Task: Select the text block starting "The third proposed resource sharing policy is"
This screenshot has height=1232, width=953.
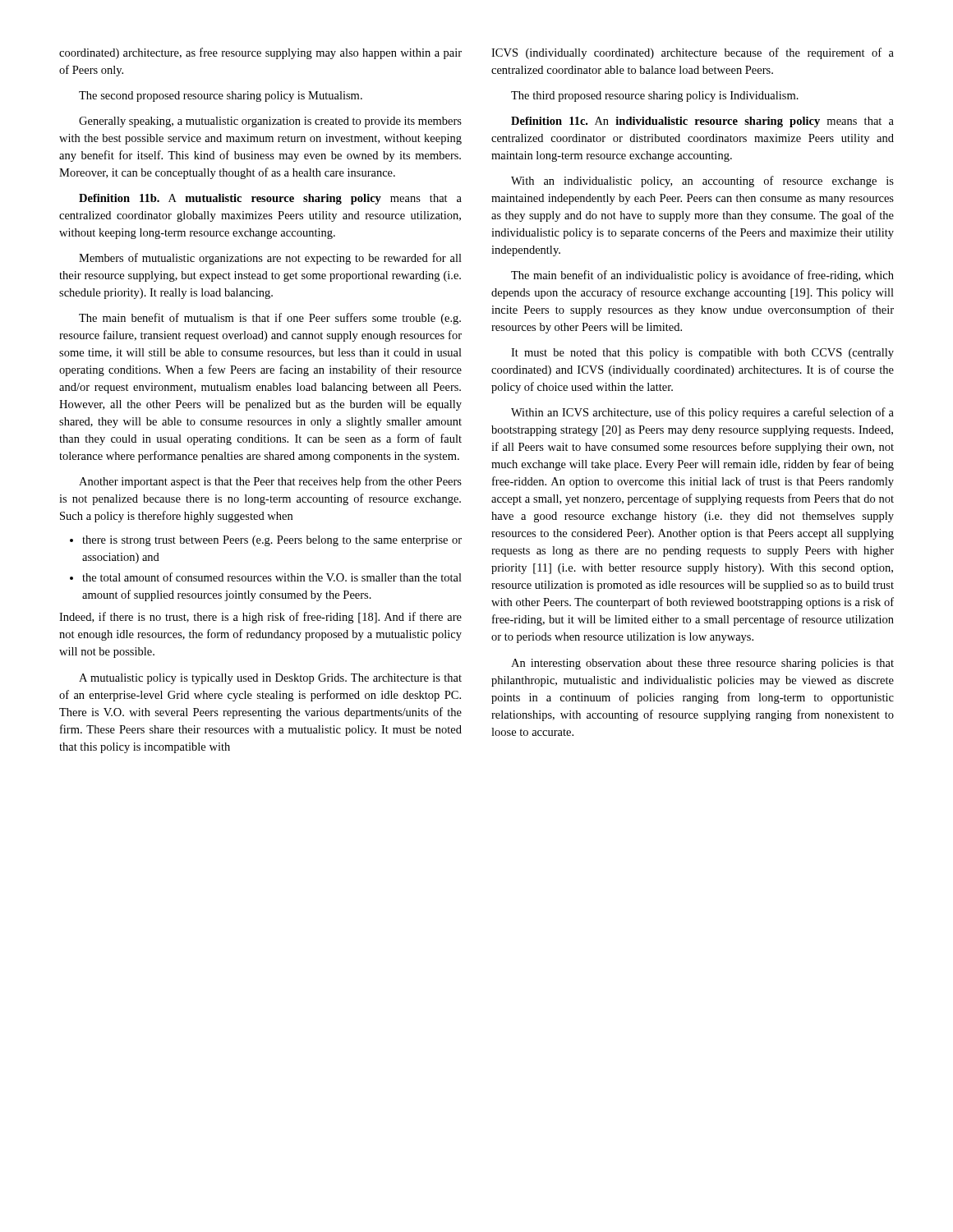Action: [655, 95]
